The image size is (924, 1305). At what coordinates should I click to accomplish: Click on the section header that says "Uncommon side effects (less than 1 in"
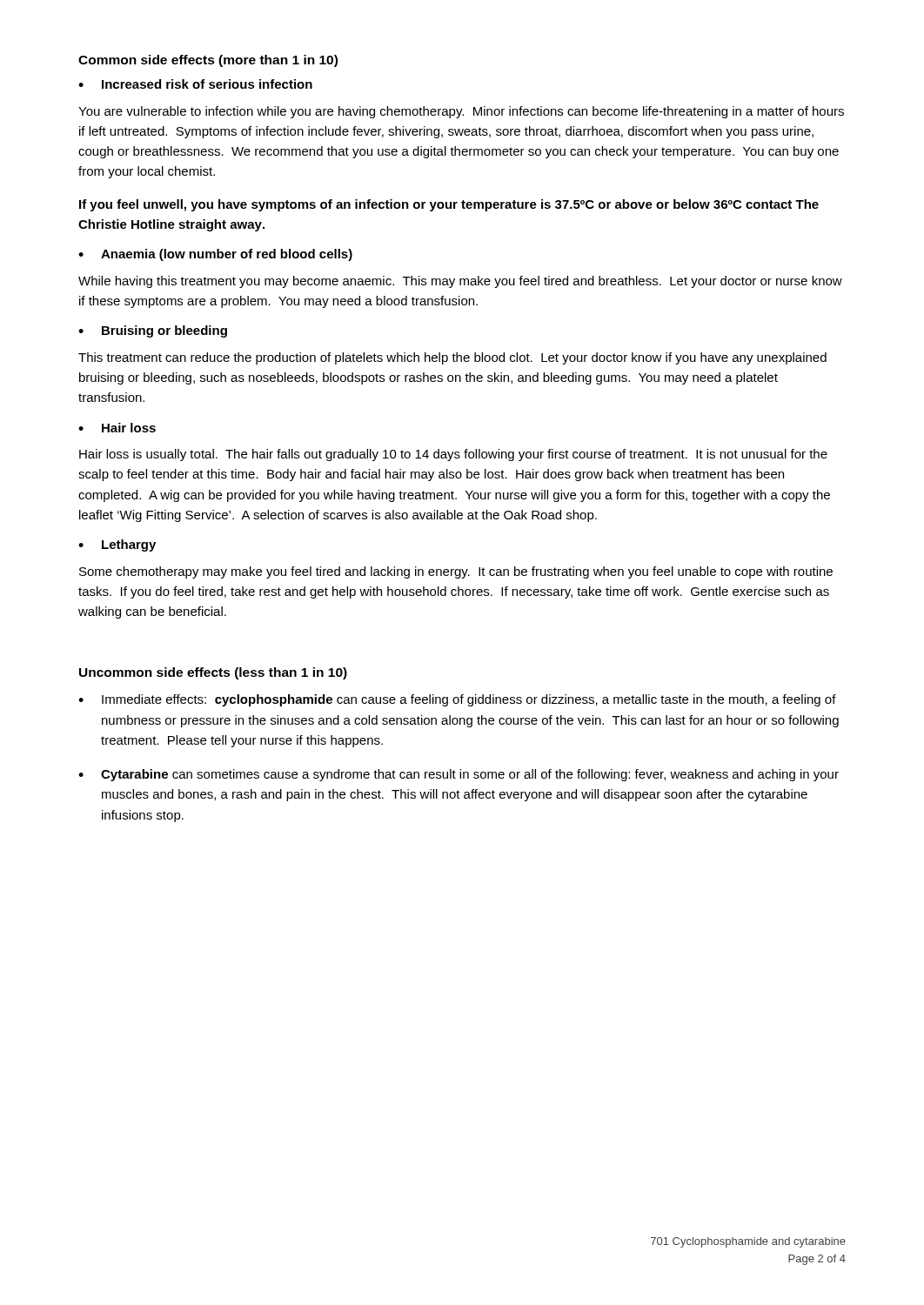point(213,672)
